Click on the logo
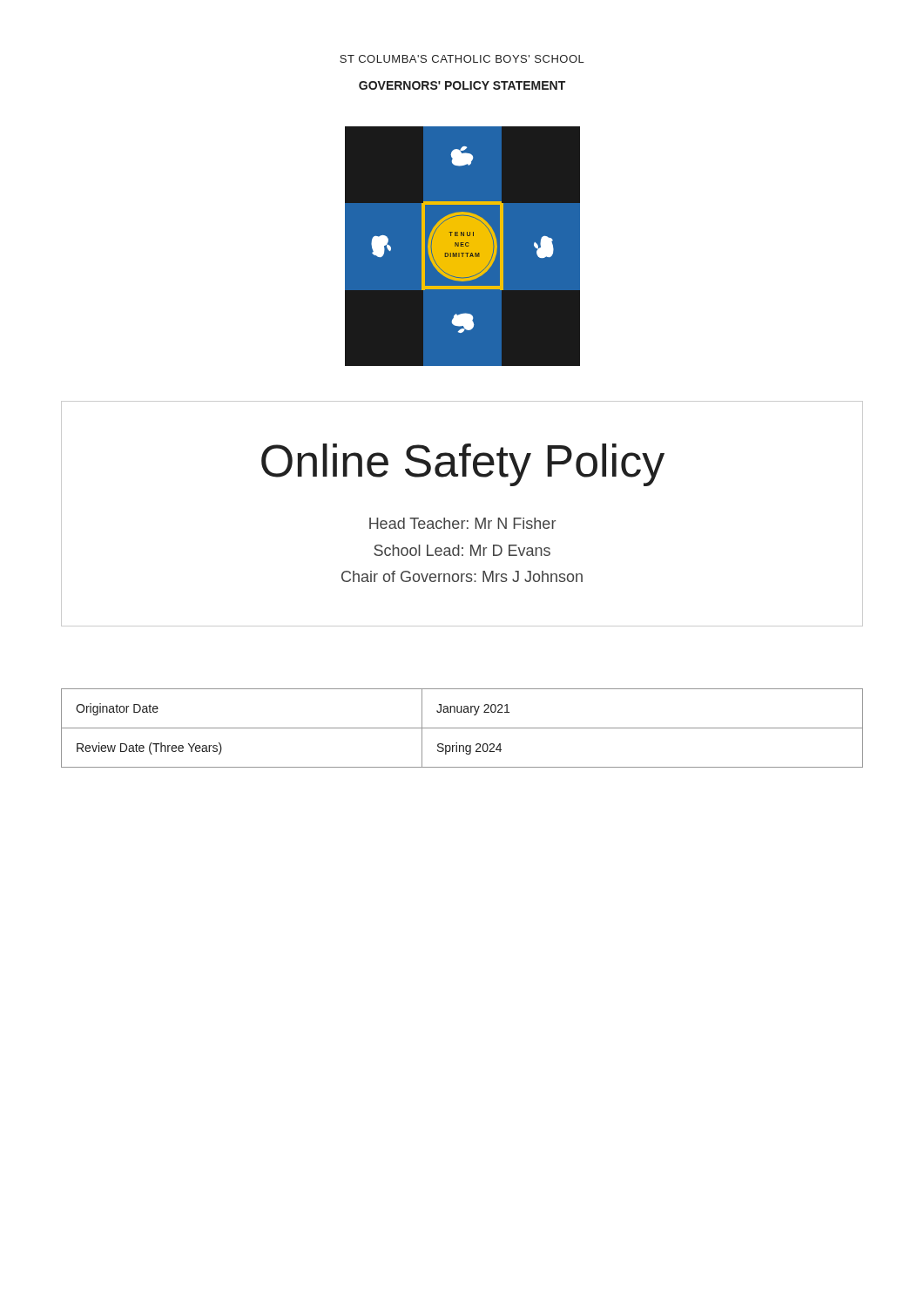924x1307 pixels. (x=462, y=246)
